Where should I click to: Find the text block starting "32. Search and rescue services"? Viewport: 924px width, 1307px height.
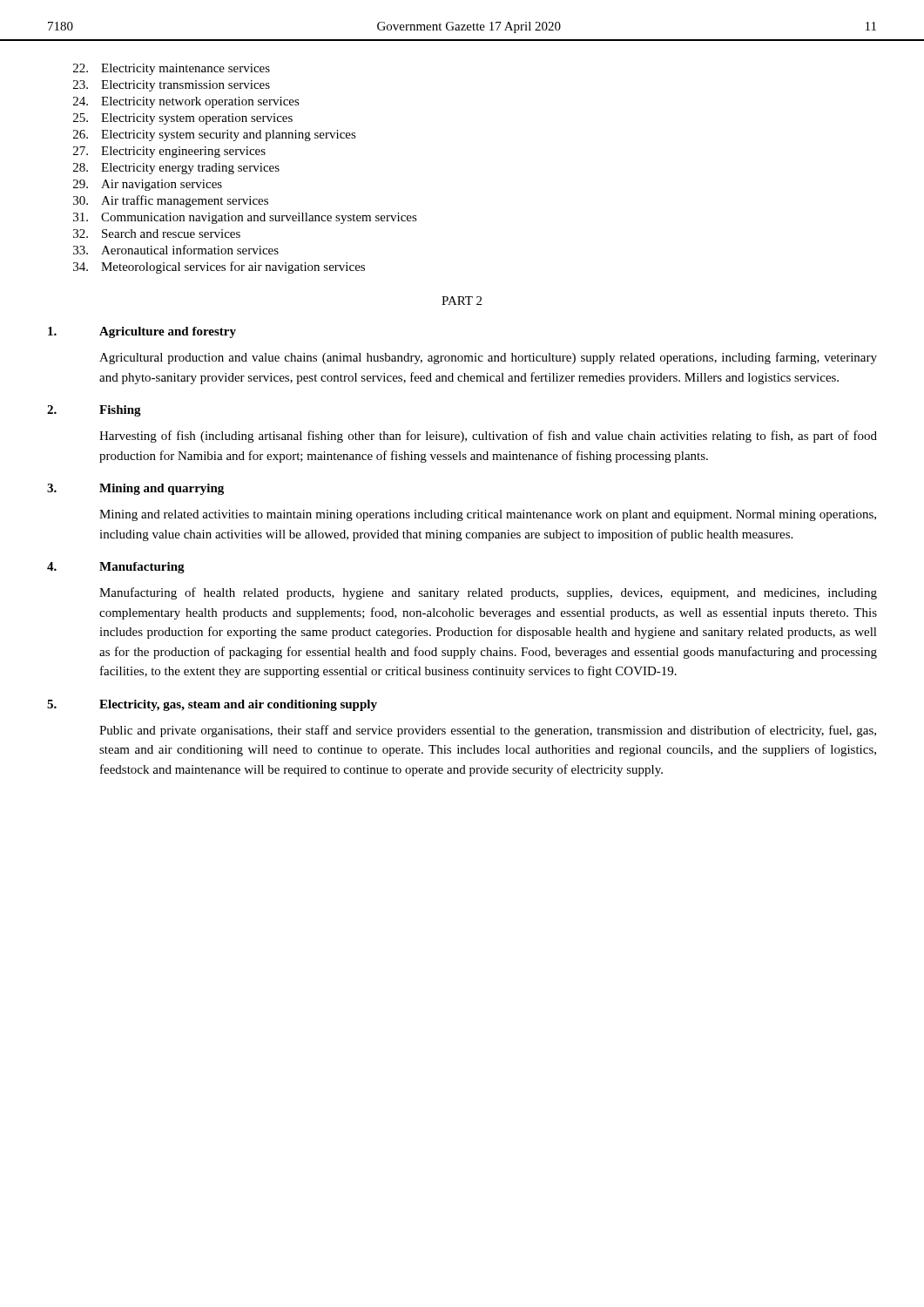coord(157,234)
